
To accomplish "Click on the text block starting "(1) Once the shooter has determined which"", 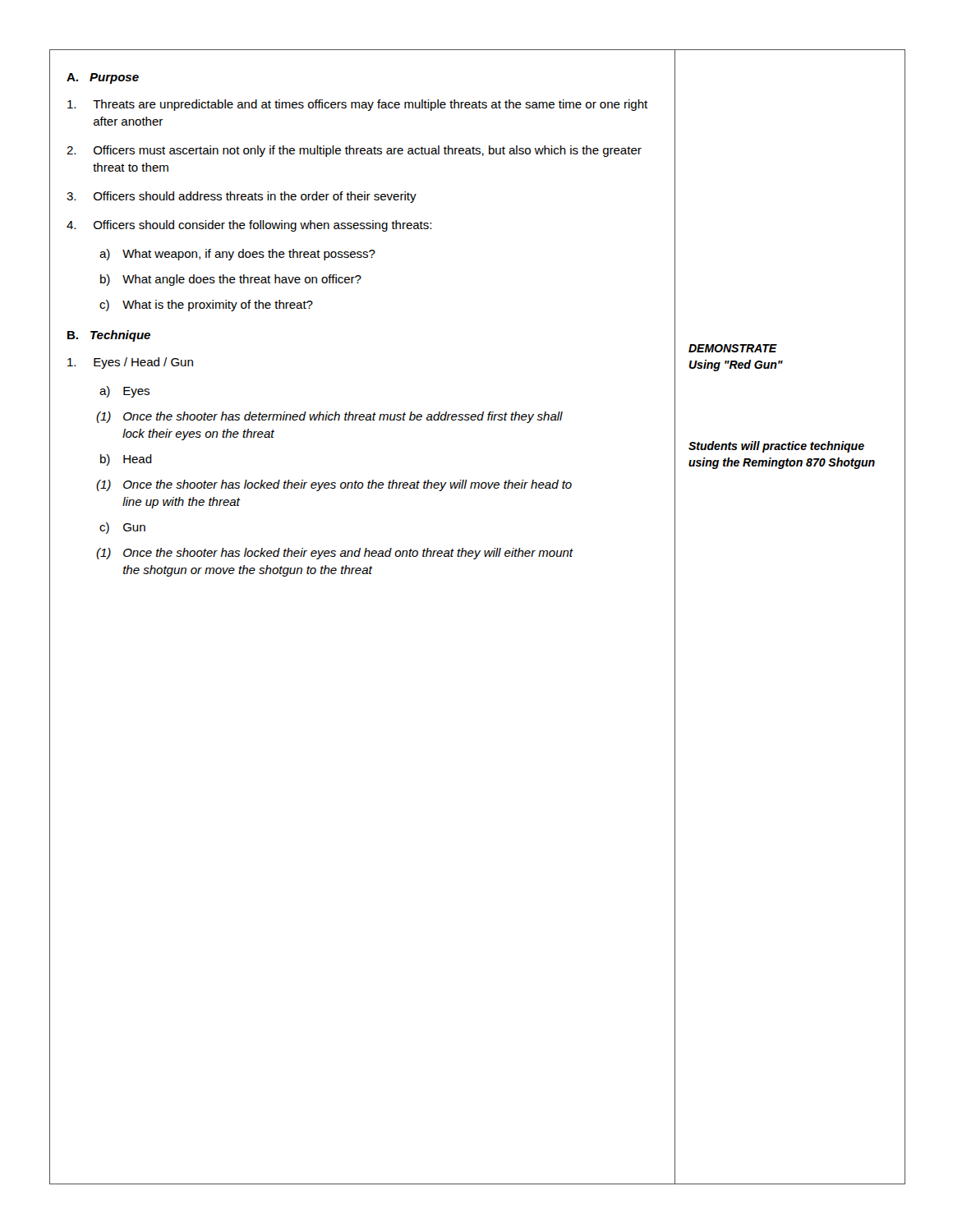I will tap(339, 425).
